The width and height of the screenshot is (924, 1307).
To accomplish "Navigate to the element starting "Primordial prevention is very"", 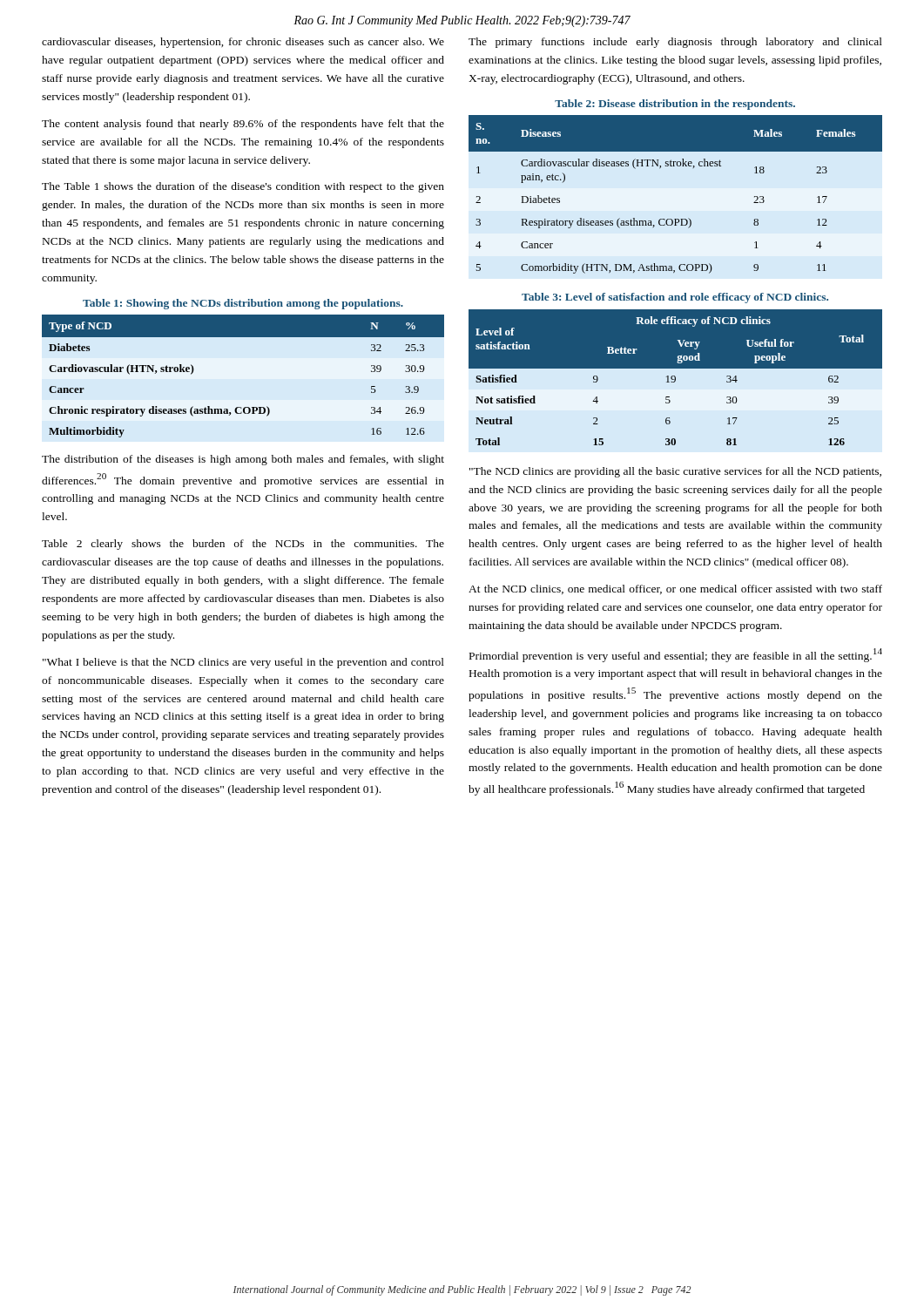I will (x=675, y=721).
